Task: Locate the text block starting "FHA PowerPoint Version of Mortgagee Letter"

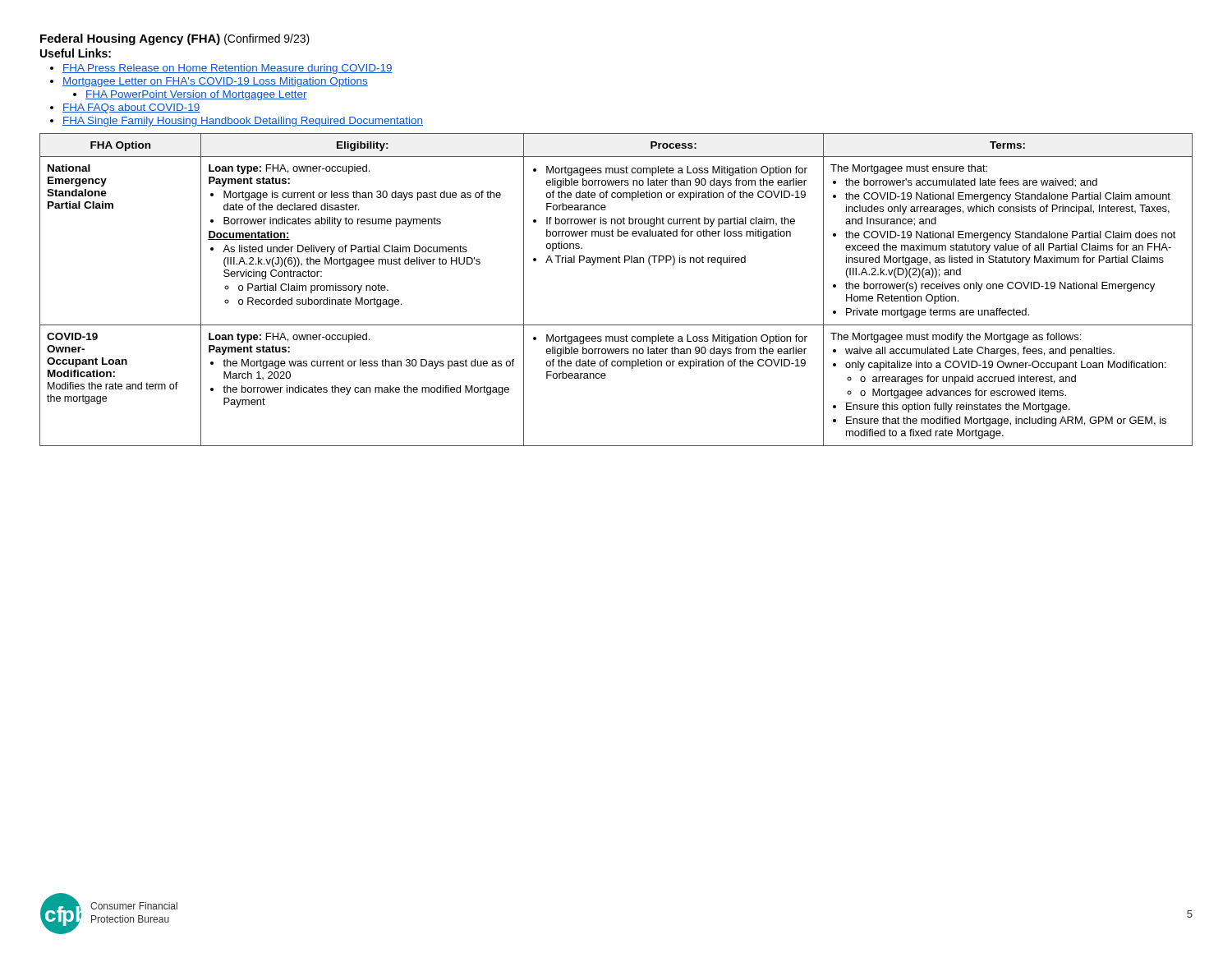Action: click(x=196, y=94)
